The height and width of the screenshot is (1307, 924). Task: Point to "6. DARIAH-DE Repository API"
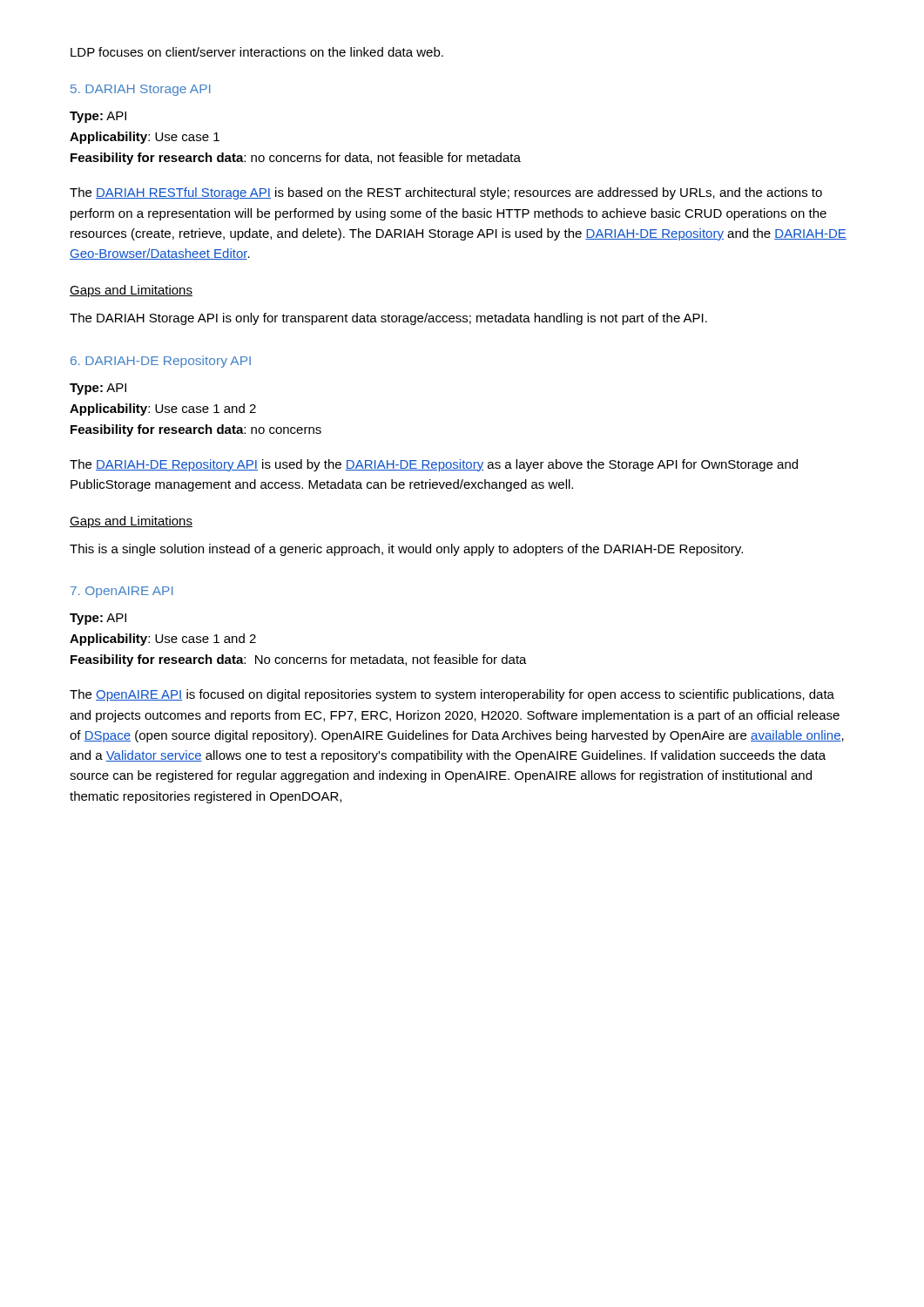[161, 360]
